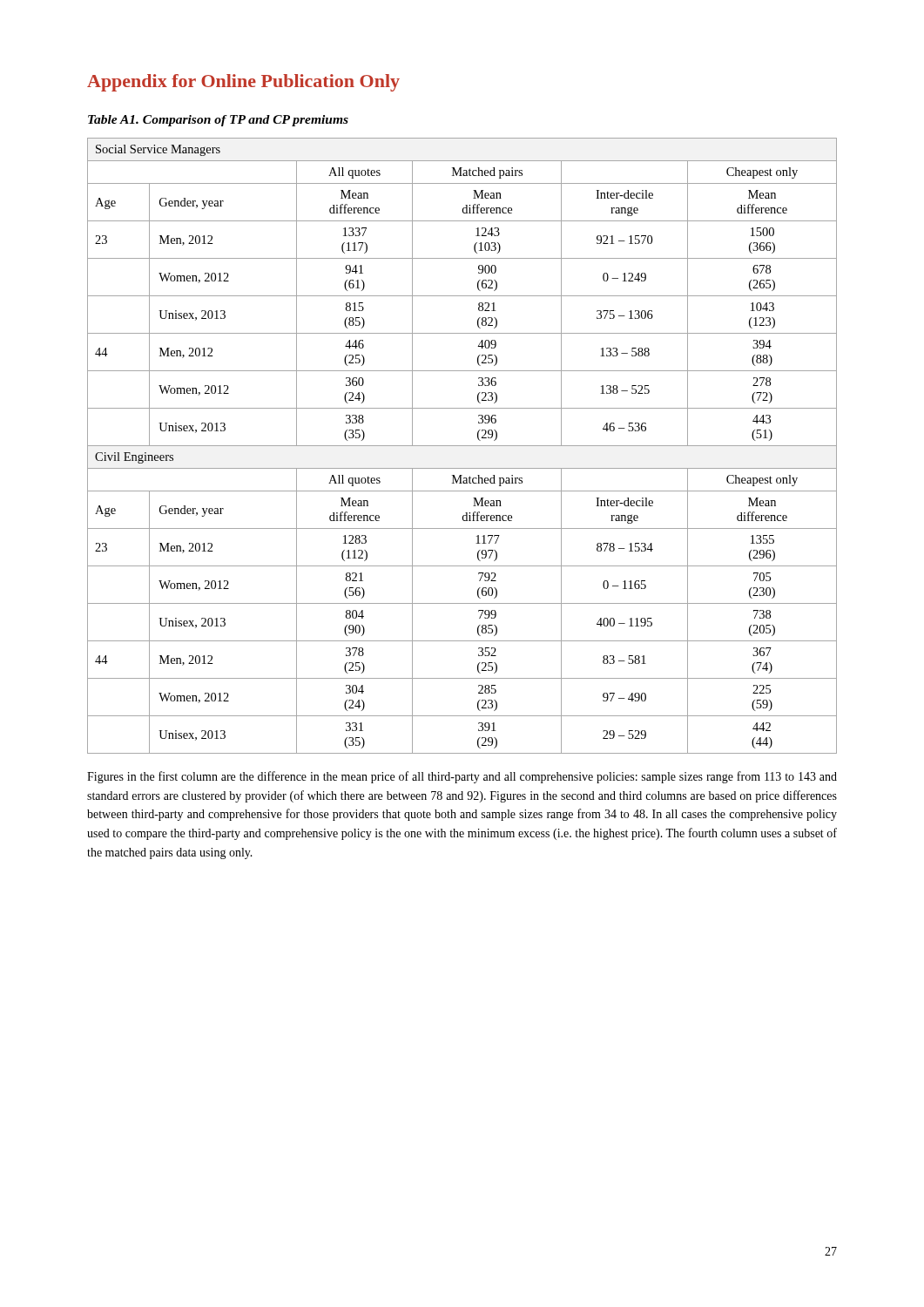Screen dimensions: 1307x924
Task: Find the caption on this page that starts "Table A1. Comparison of"
Action: pos(218,119)
